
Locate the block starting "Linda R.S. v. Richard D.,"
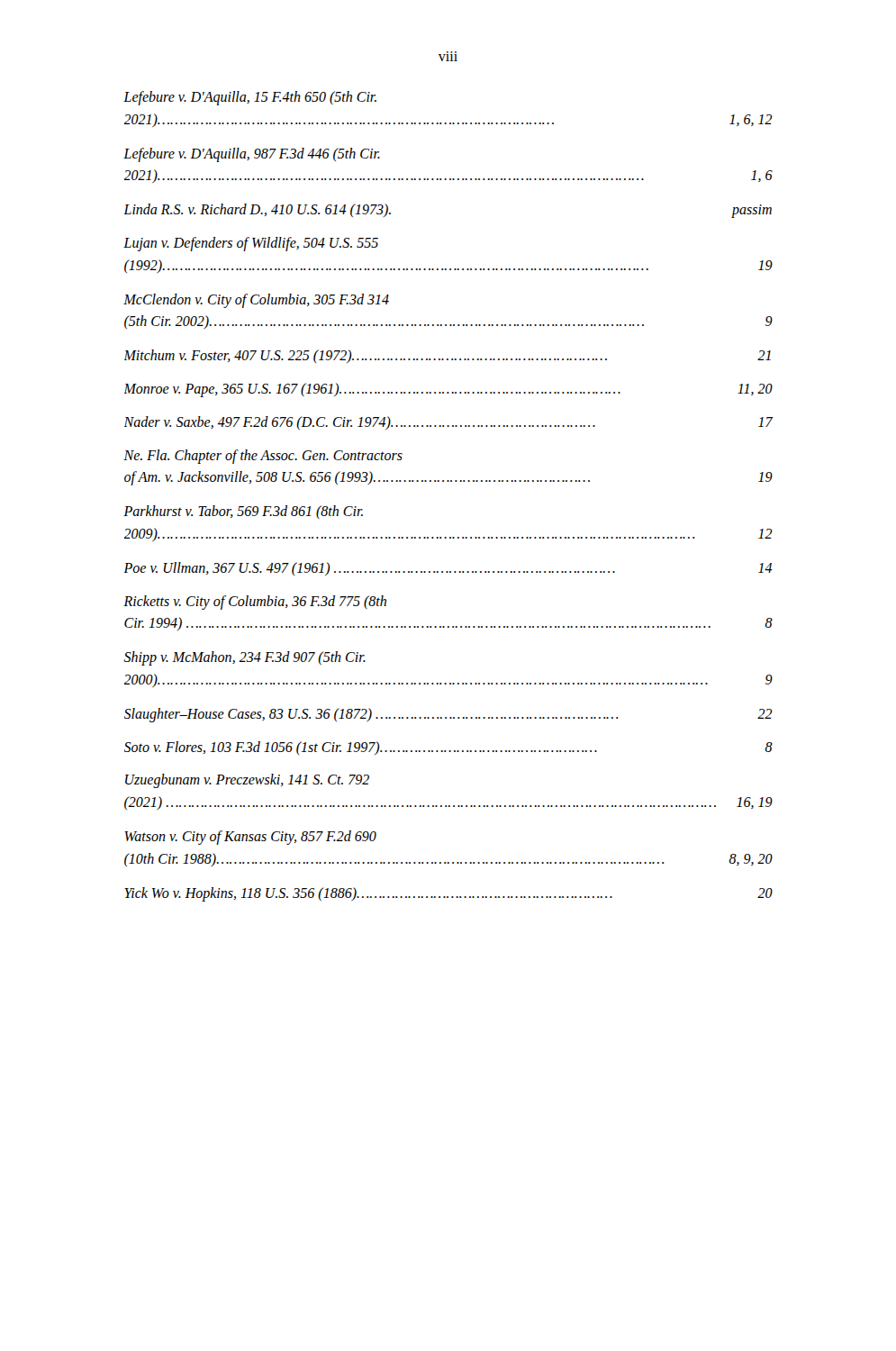pyautogui.click(x=258, y=211)
